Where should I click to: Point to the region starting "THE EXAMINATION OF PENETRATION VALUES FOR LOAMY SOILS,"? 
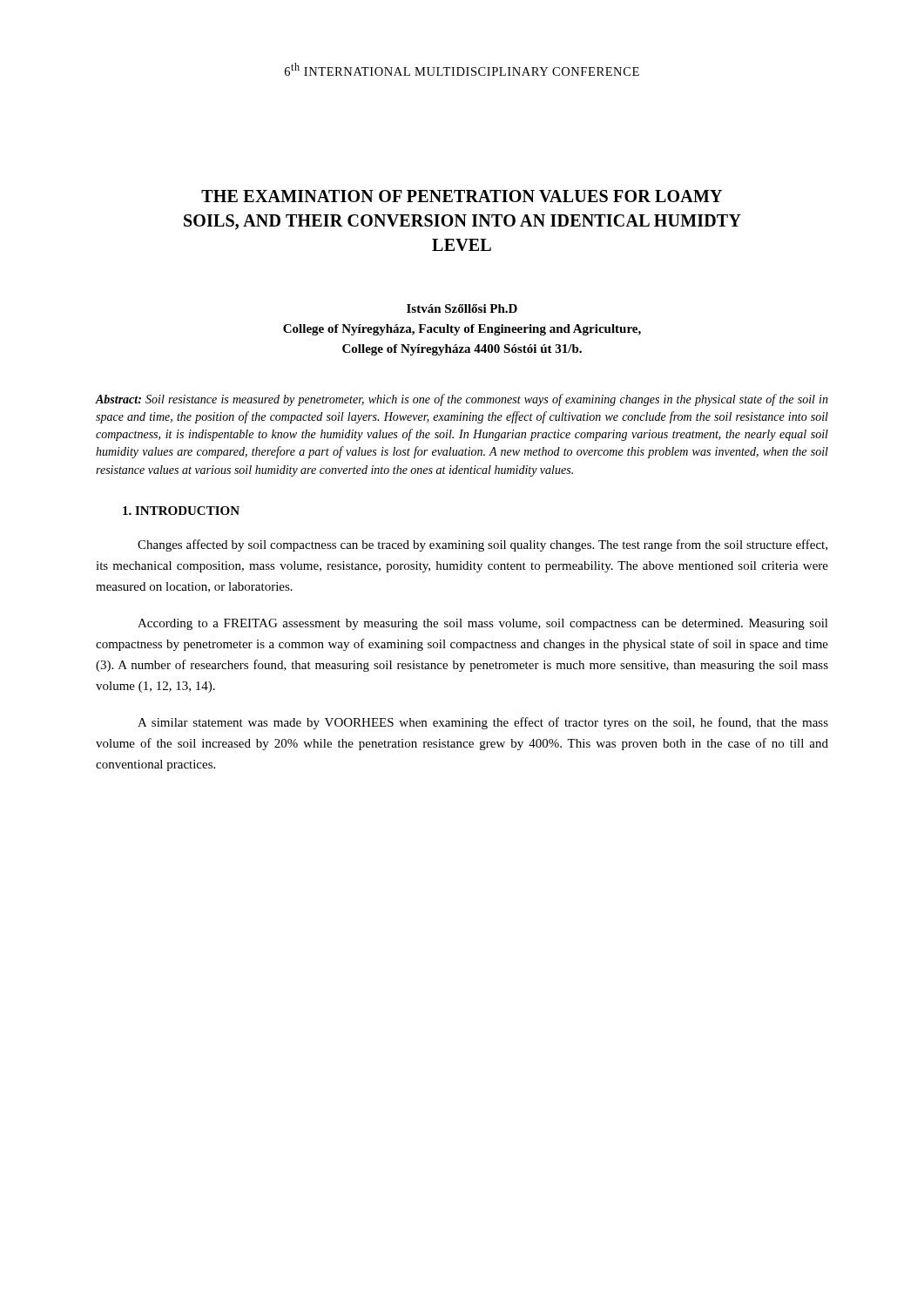(462, 220)
